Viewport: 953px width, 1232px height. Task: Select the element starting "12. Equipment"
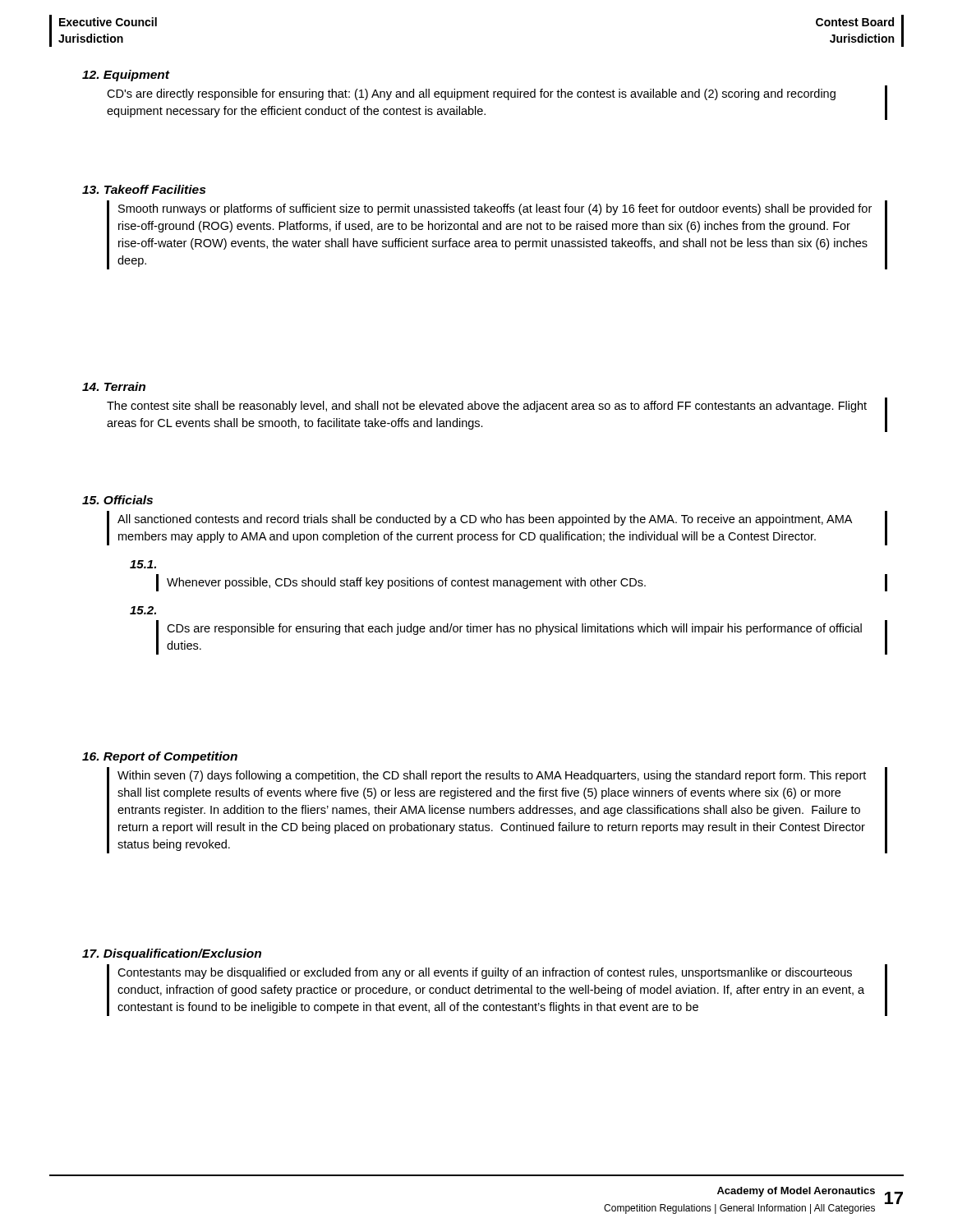pos(126,74)
